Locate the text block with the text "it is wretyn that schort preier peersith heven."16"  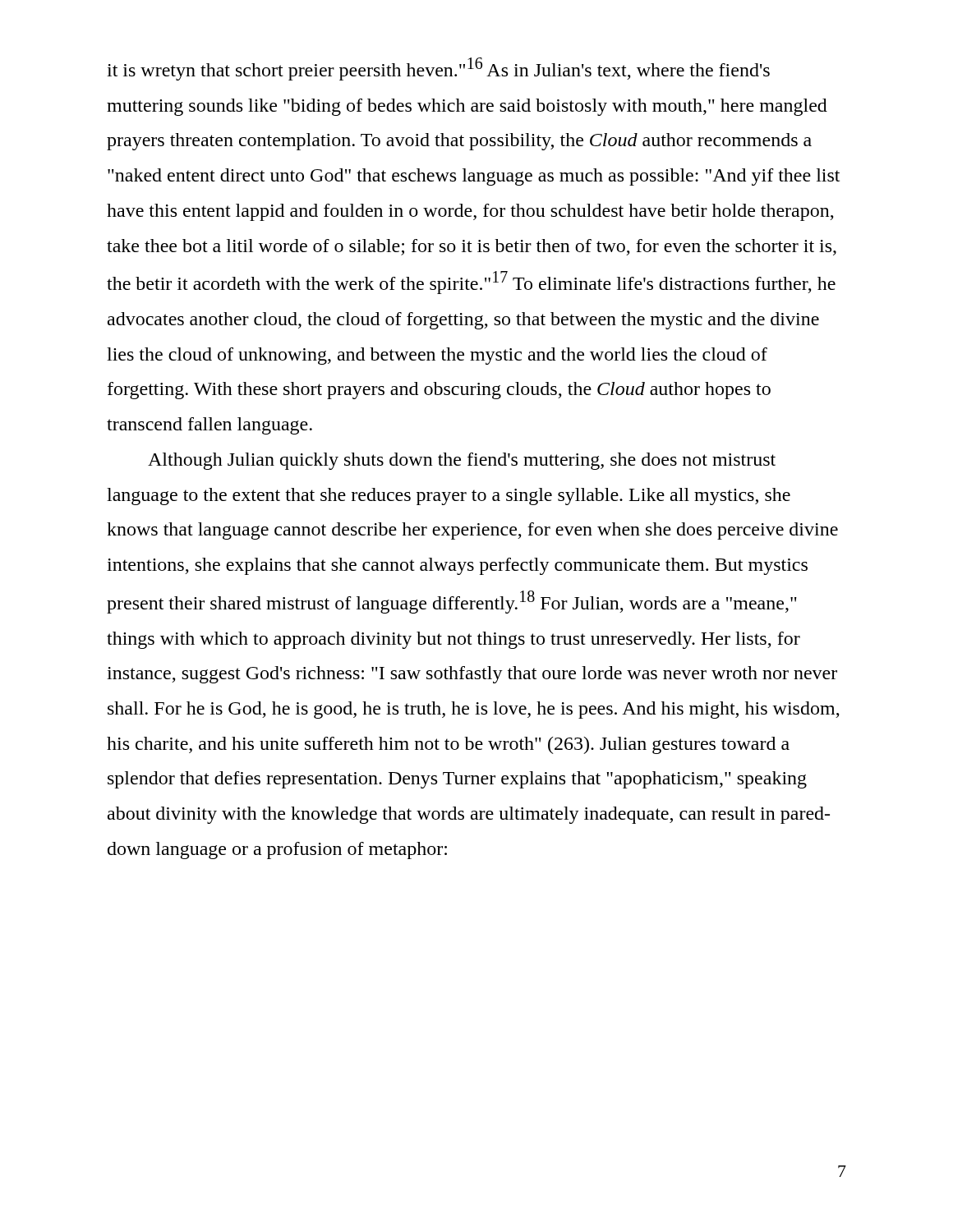point(476,458)
